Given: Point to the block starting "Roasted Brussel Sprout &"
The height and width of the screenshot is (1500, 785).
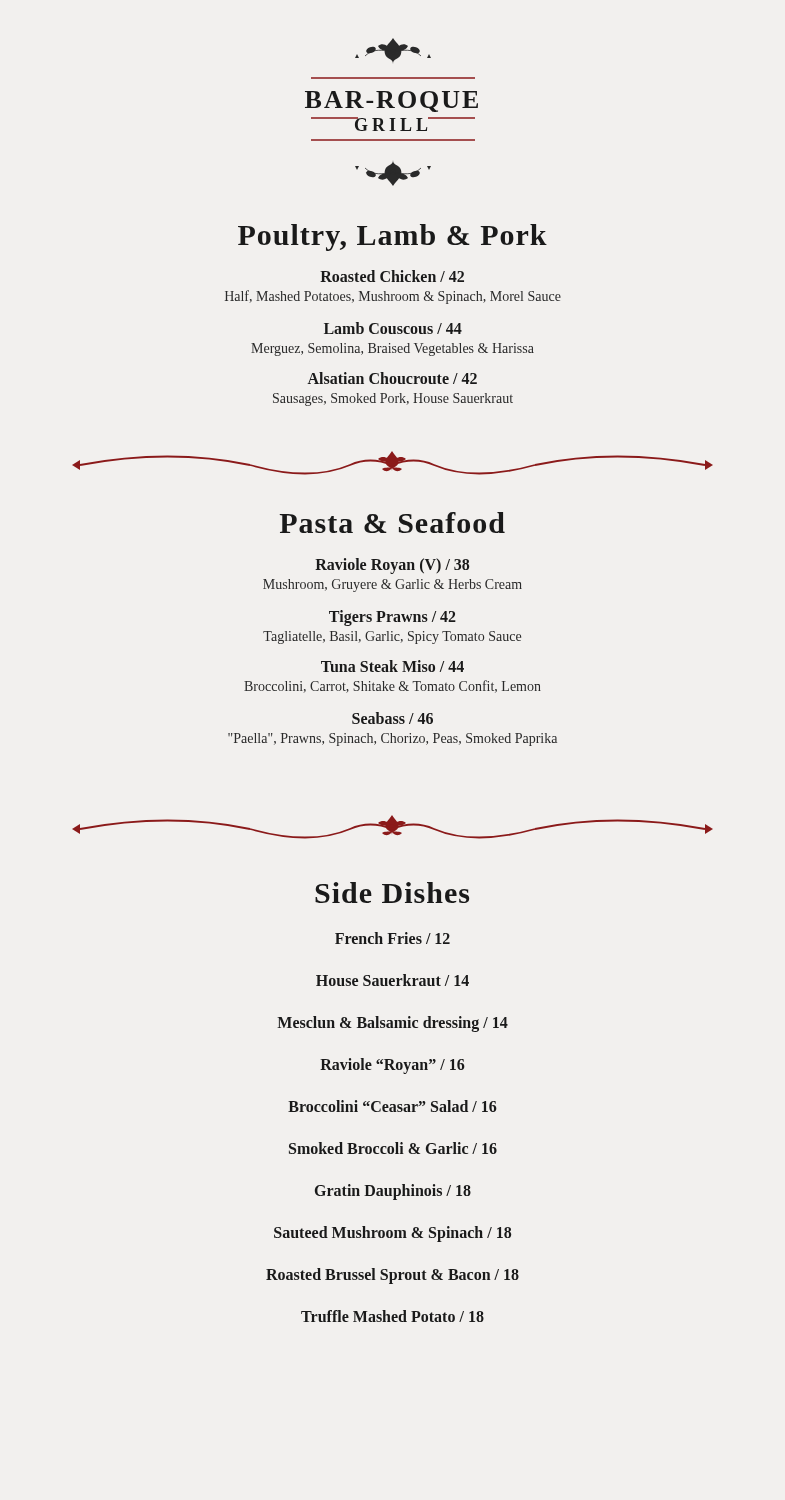Looking at the screenshot, I should [392, 1275].
